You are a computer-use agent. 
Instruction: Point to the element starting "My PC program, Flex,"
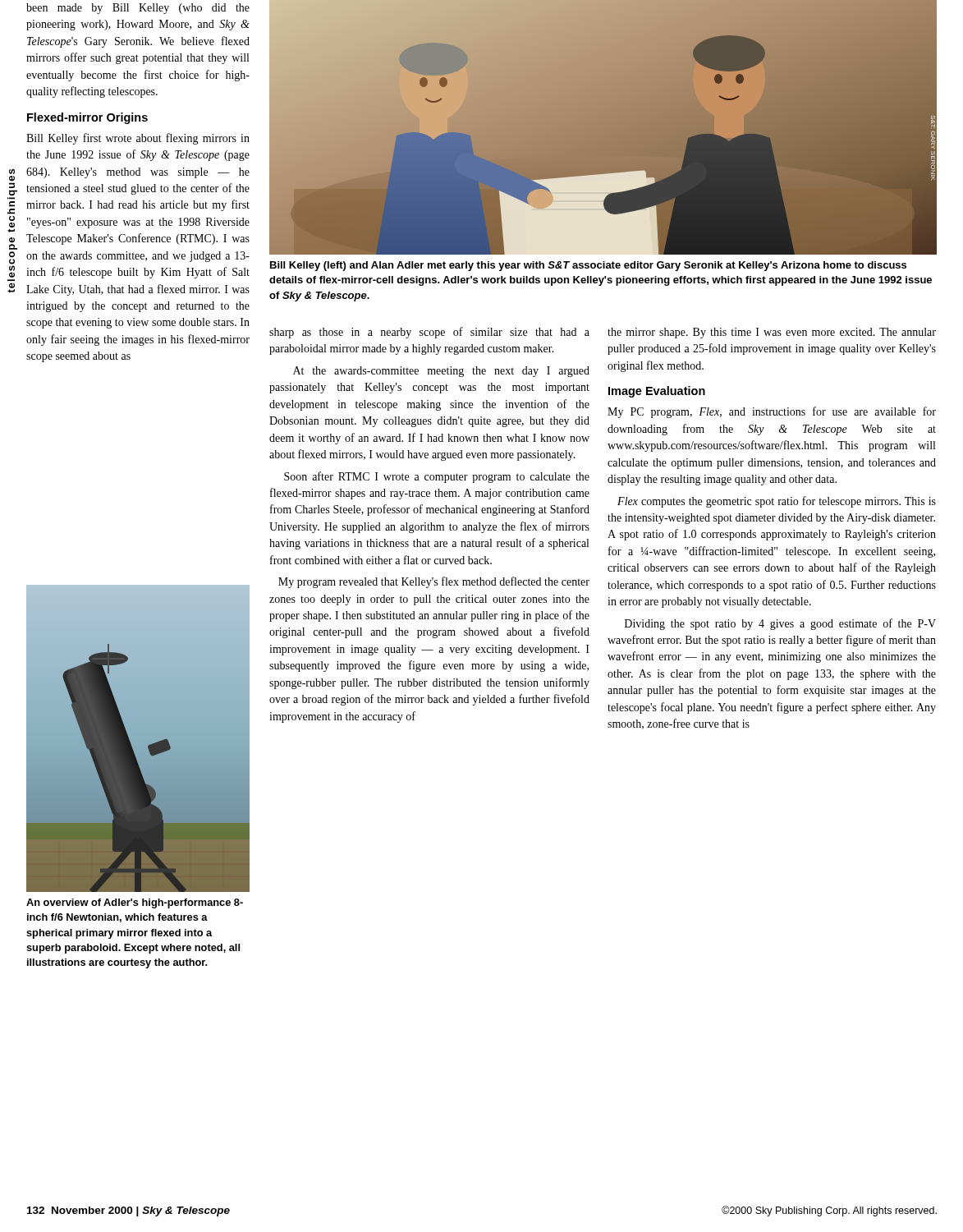click(772, 446)
